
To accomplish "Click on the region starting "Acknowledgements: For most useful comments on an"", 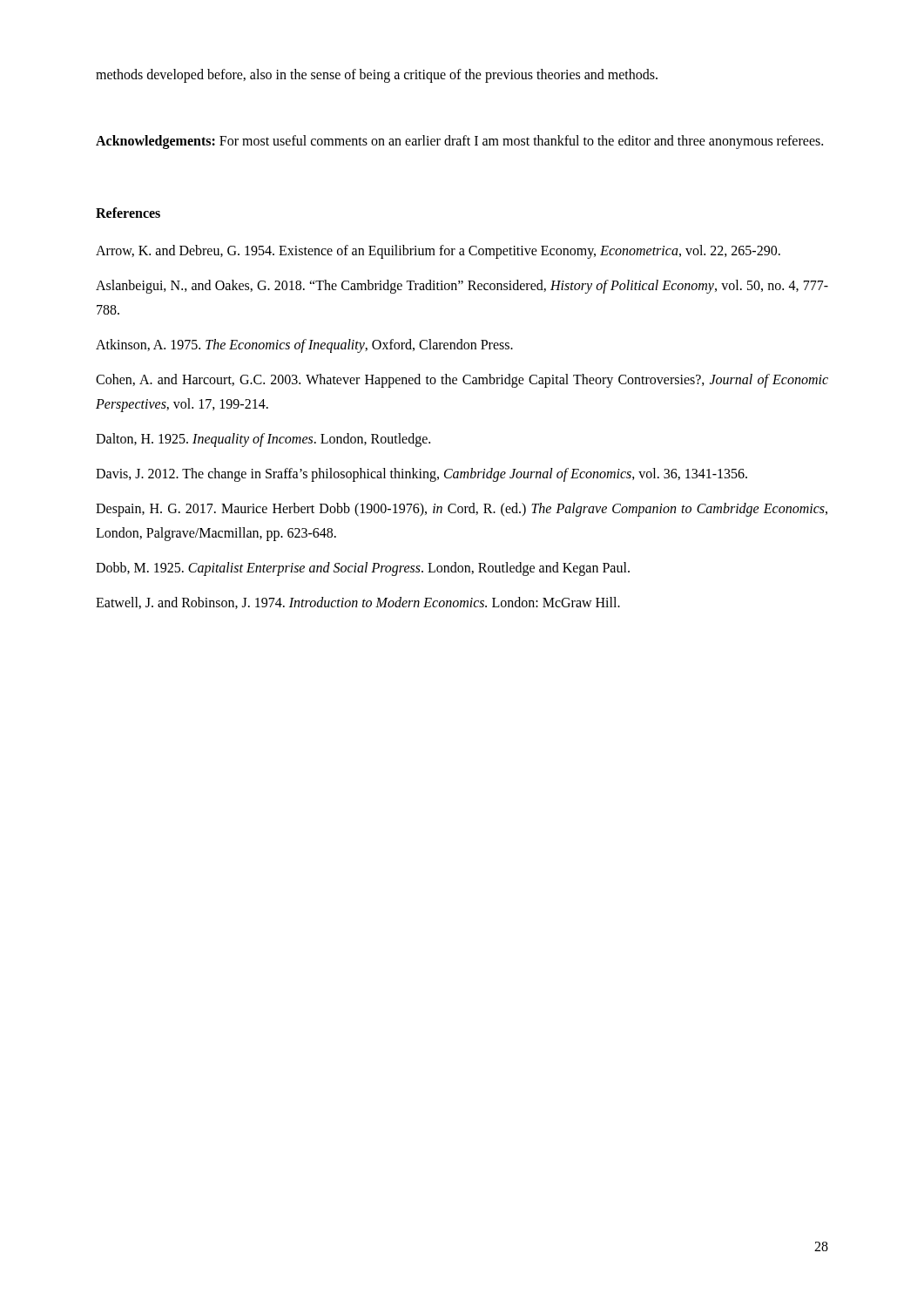I will pyautogui.click(x=460, y=141).
